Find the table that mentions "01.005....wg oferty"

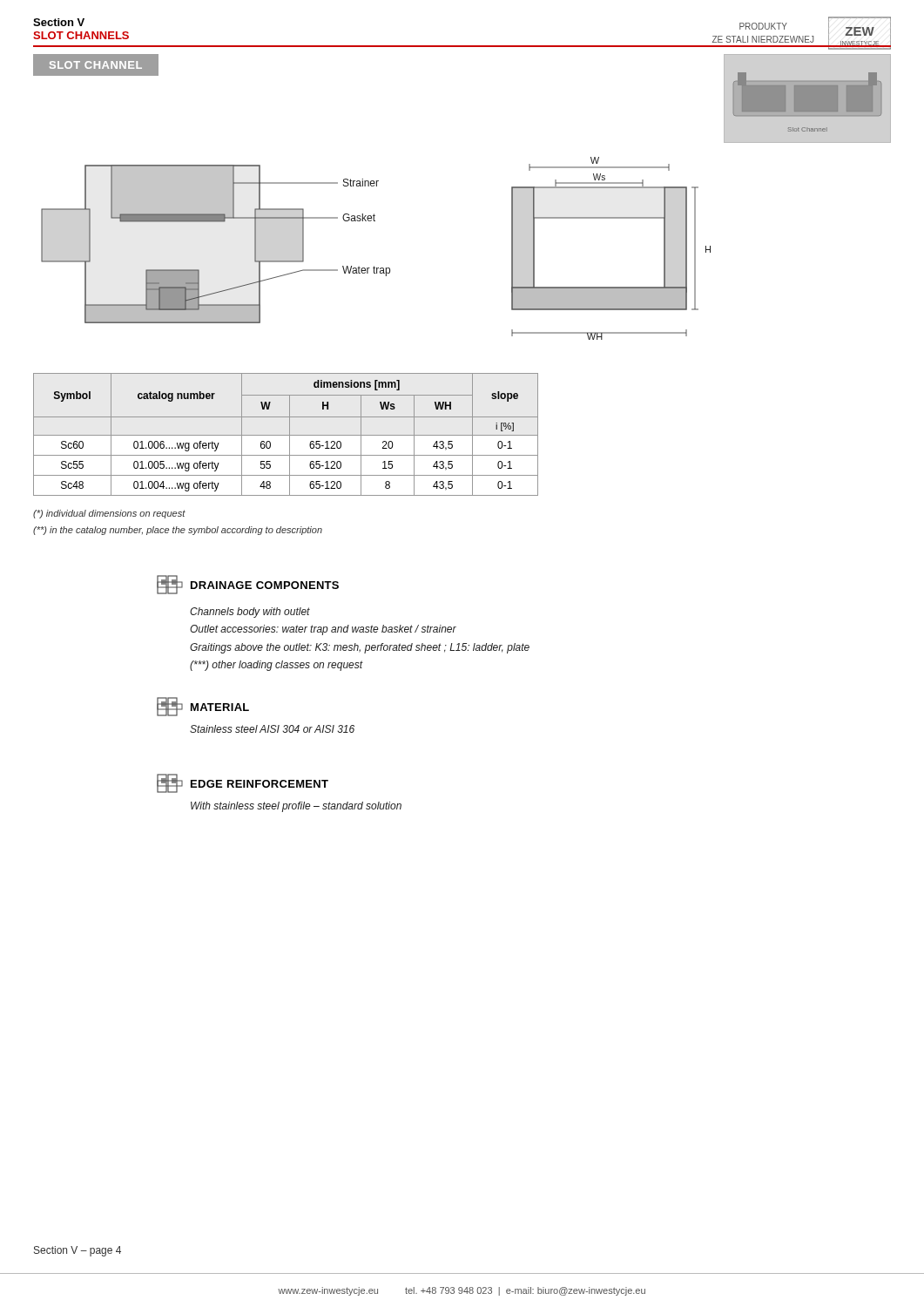pos(286,434)
